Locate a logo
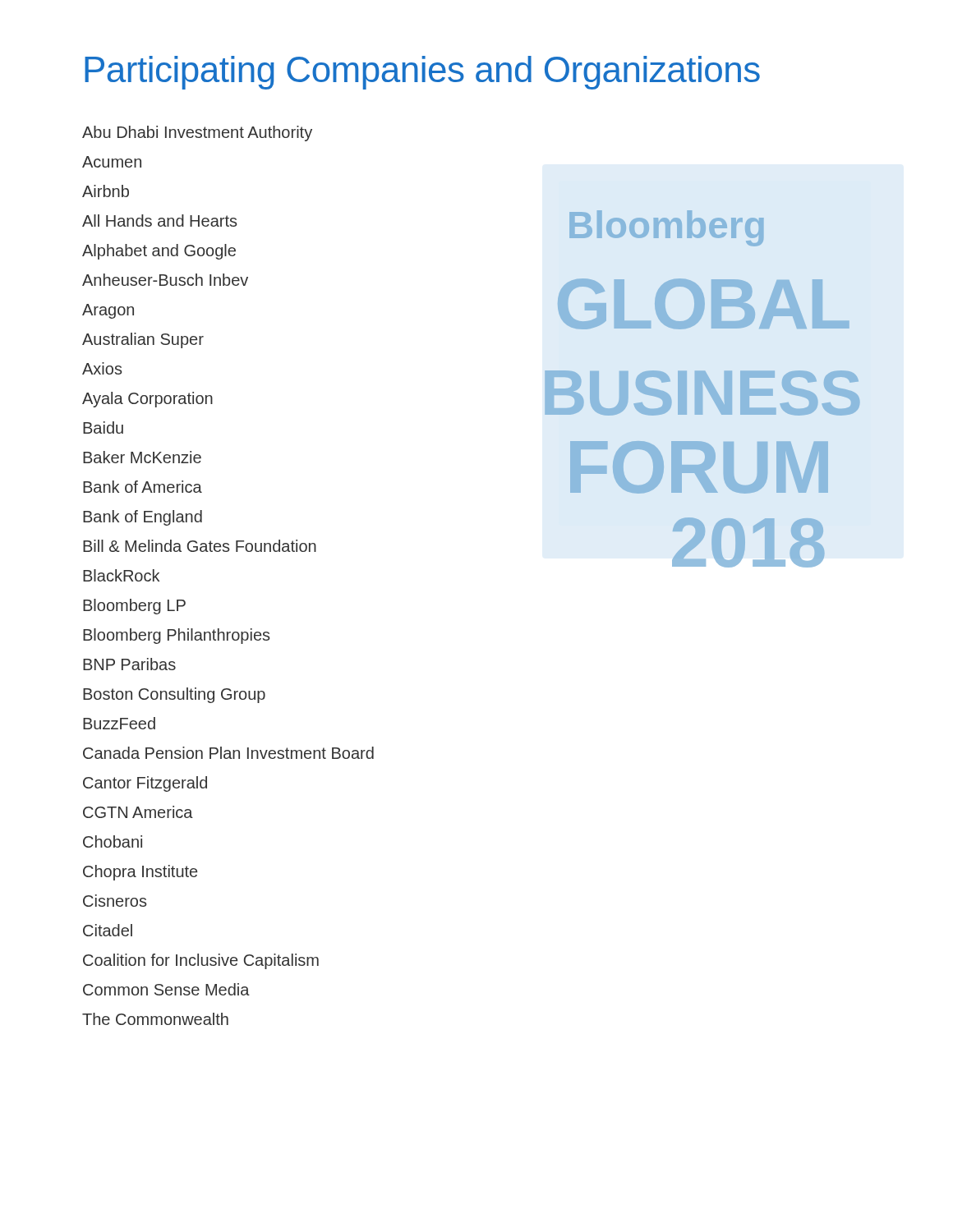The height and width of the screenshot is (1232, 953). click(707, 378)
